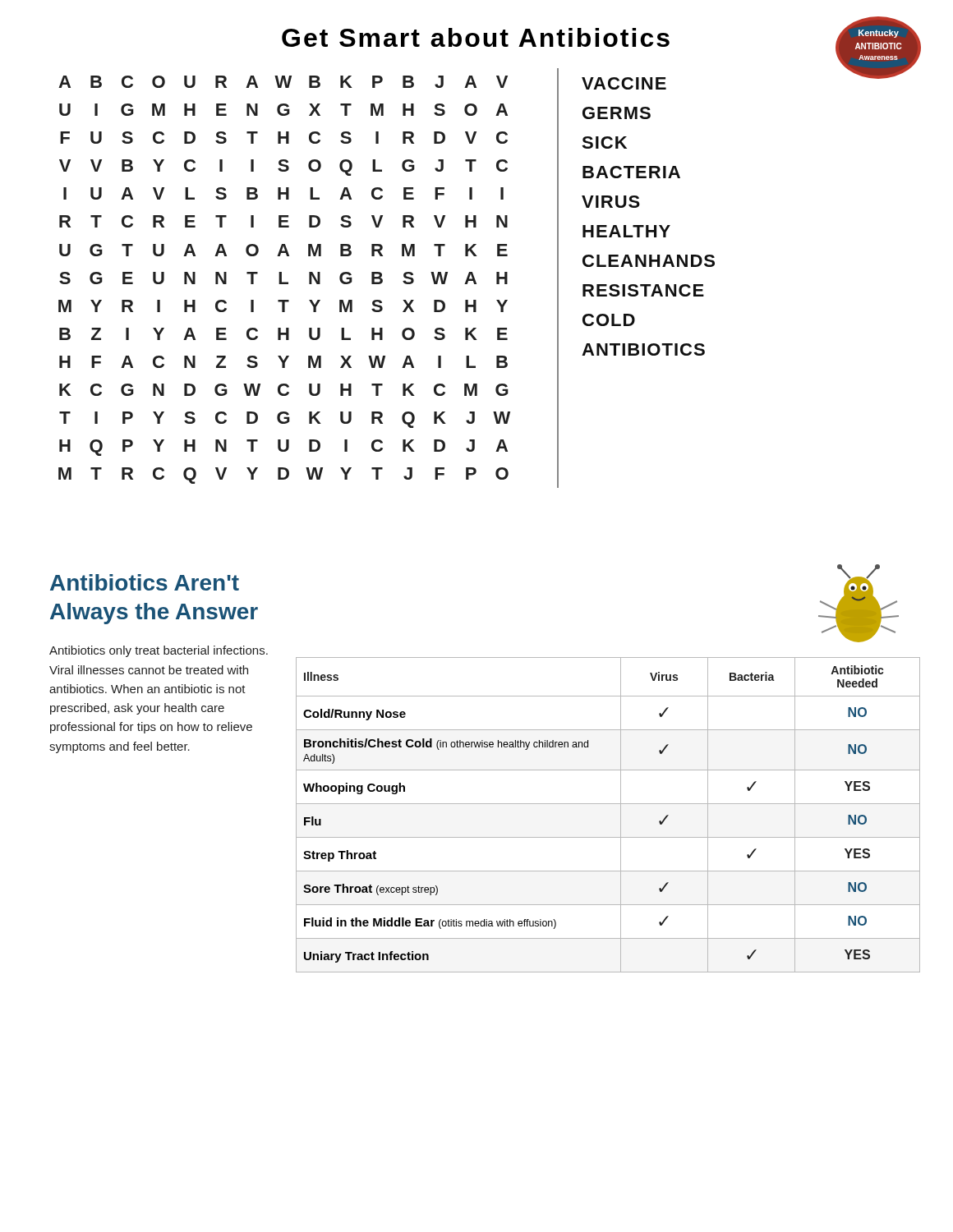
Task: Locate the logo
Action: (878, 49)
